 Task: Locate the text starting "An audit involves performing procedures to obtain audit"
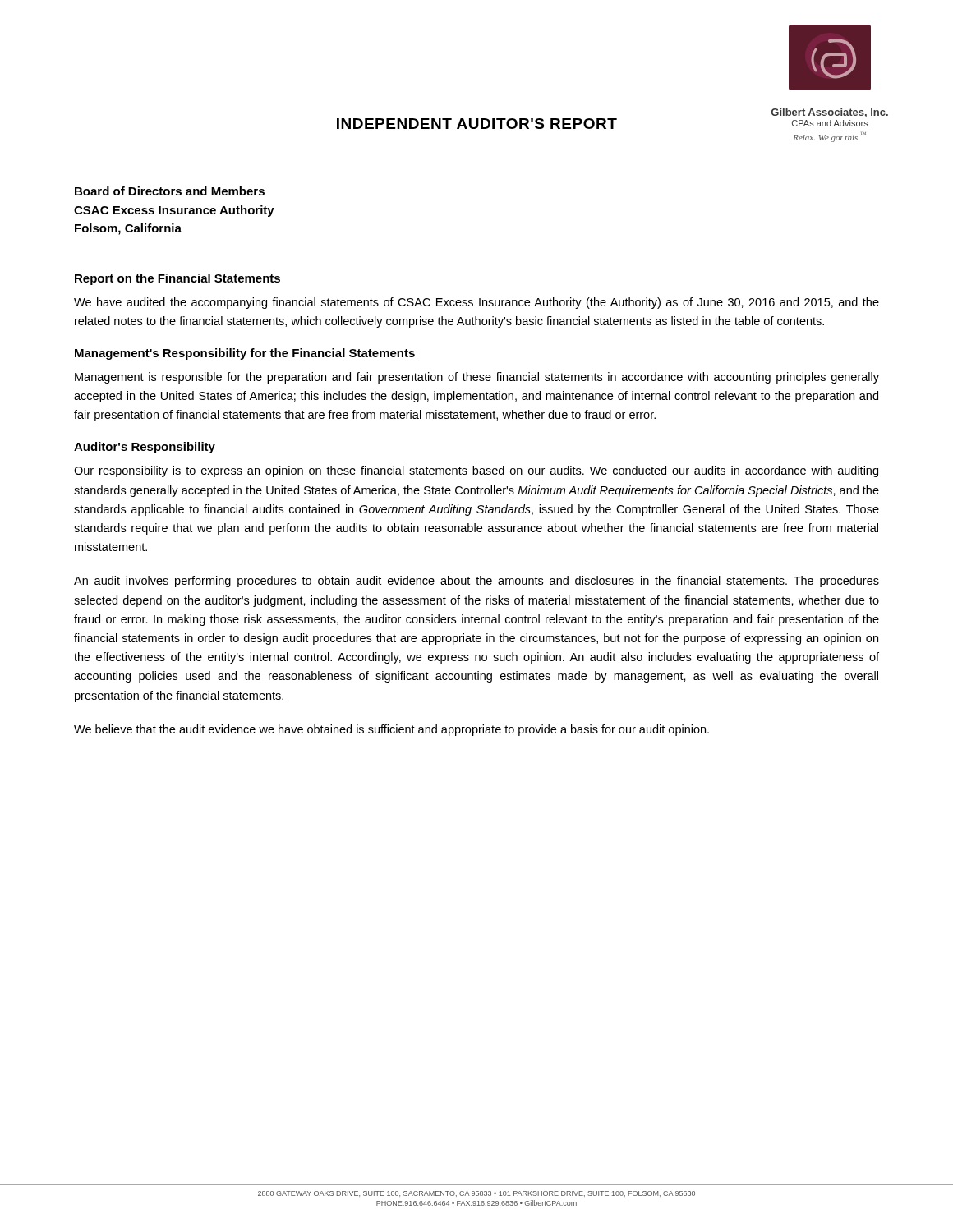(x=476, y=638)
